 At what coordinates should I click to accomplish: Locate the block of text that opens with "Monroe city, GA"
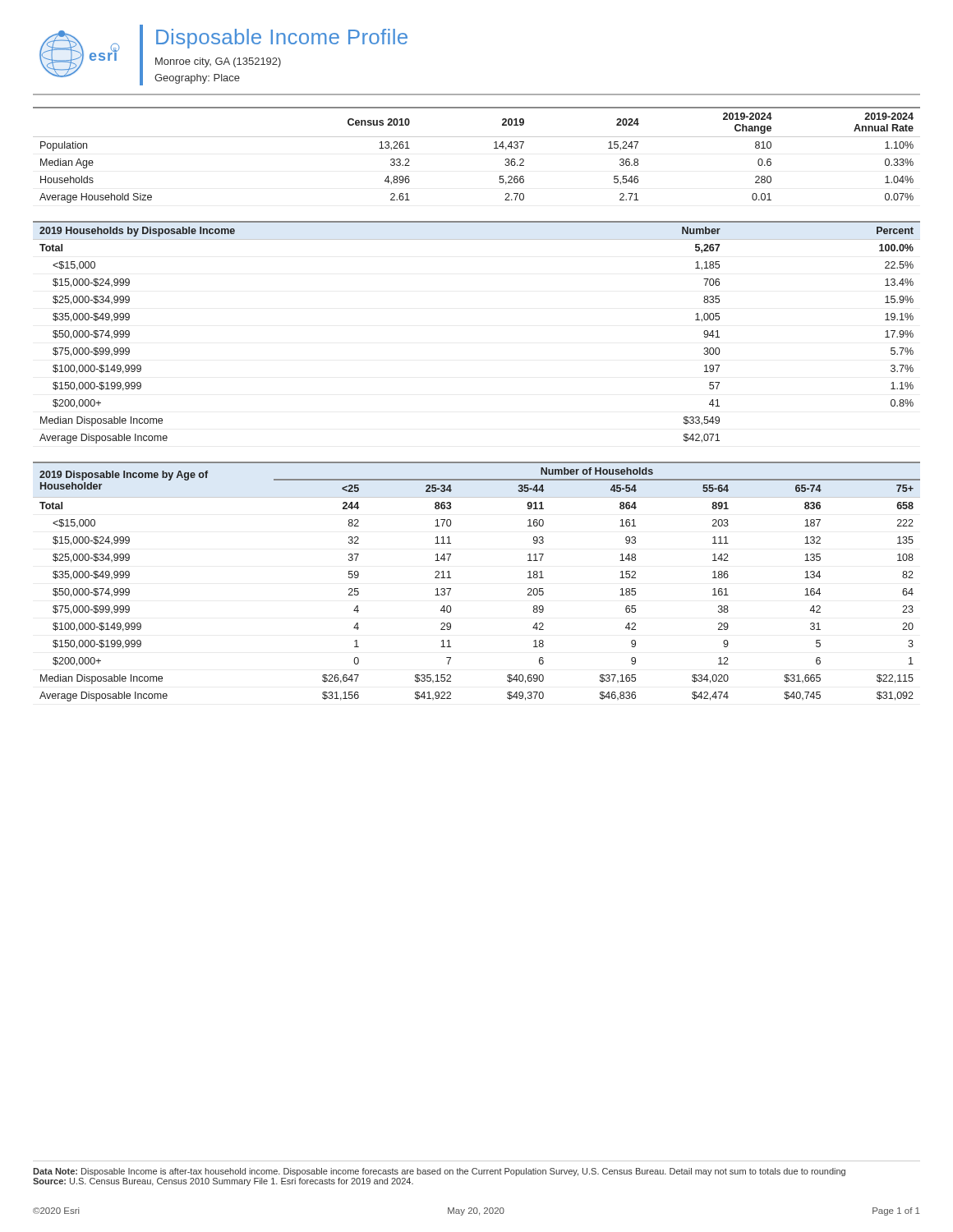click(x=218, y=69)
